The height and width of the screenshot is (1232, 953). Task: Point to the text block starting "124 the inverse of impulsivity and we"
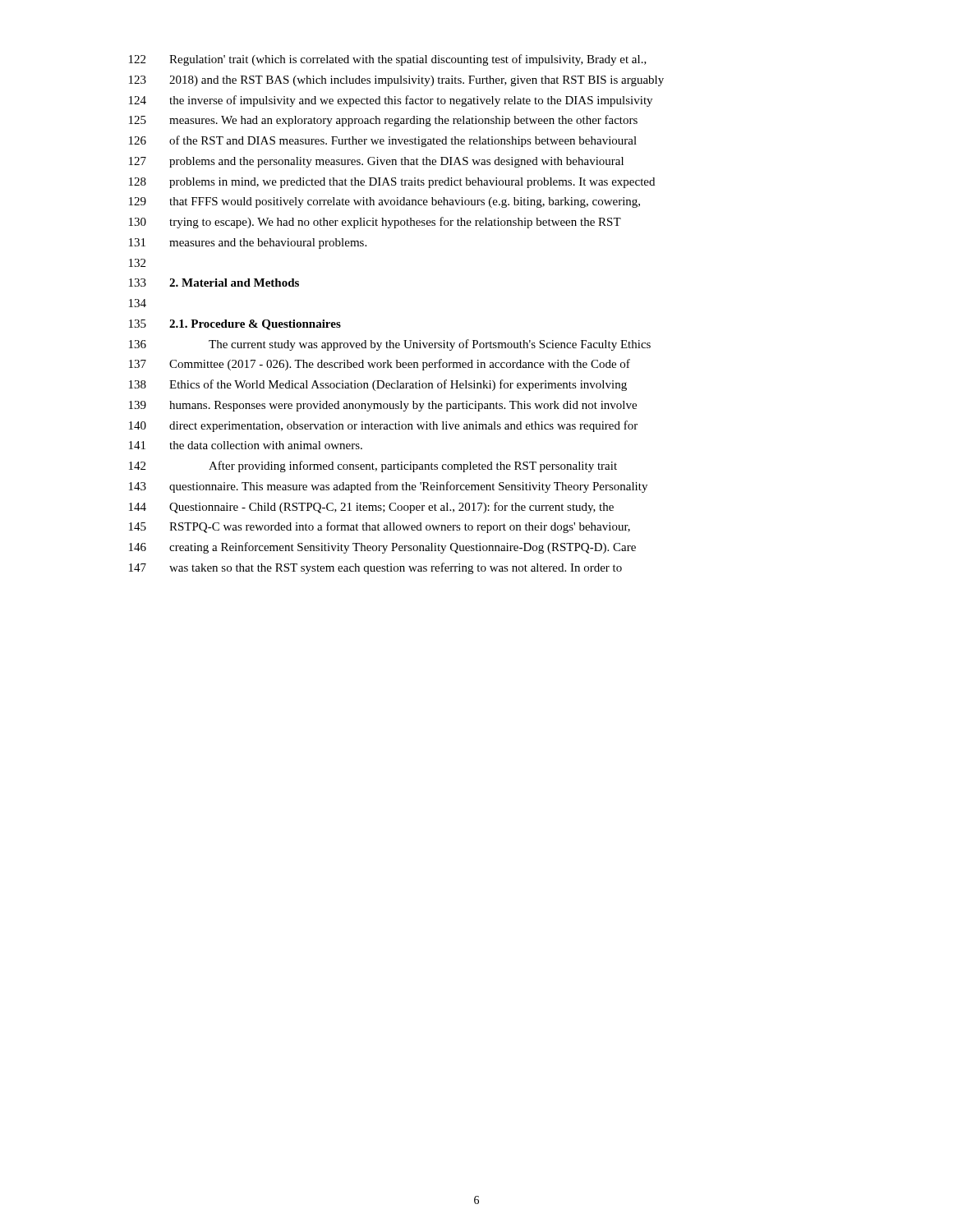[x=485, y=100]
